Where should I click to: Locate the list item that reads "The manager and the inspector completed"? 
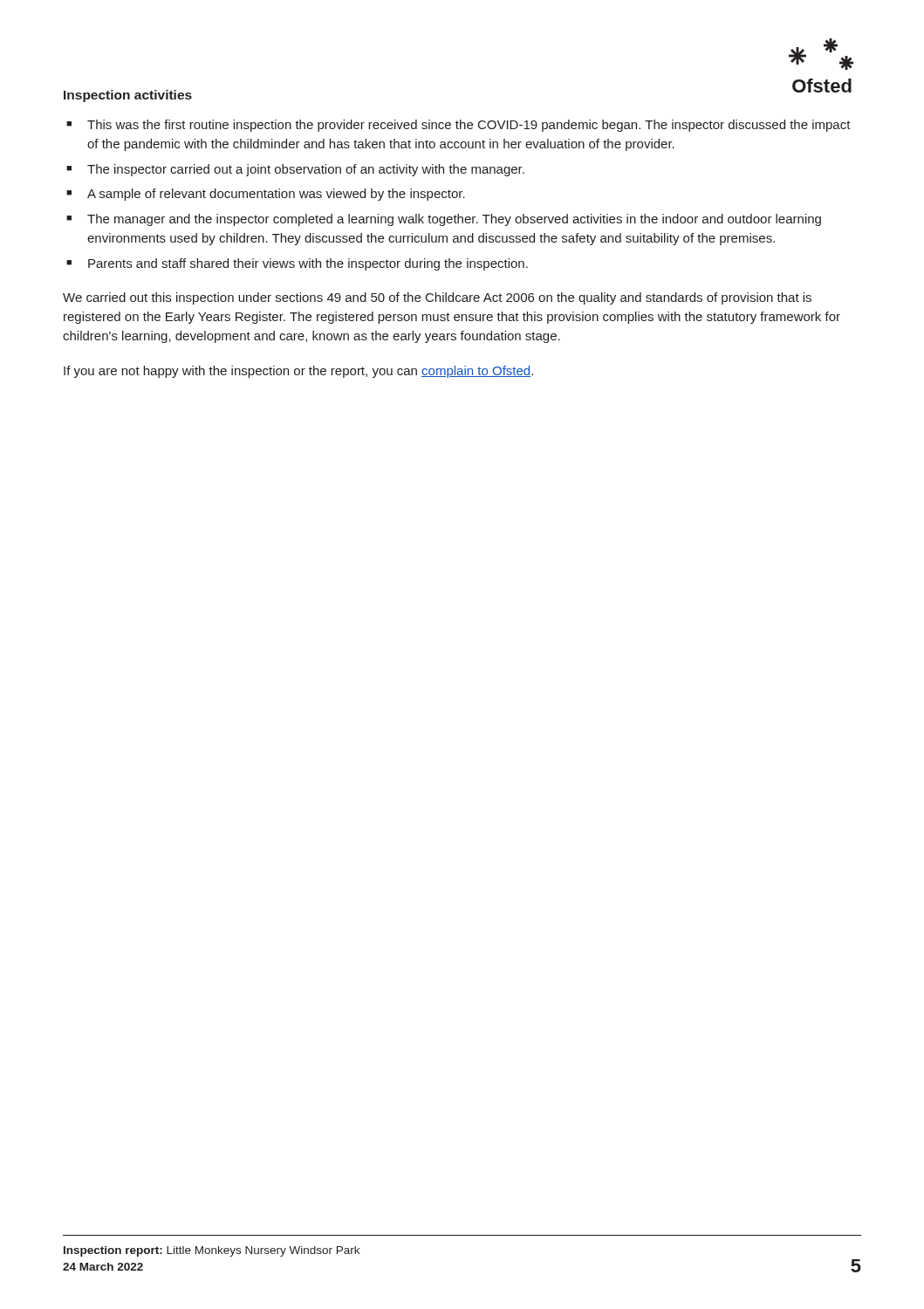455,228
